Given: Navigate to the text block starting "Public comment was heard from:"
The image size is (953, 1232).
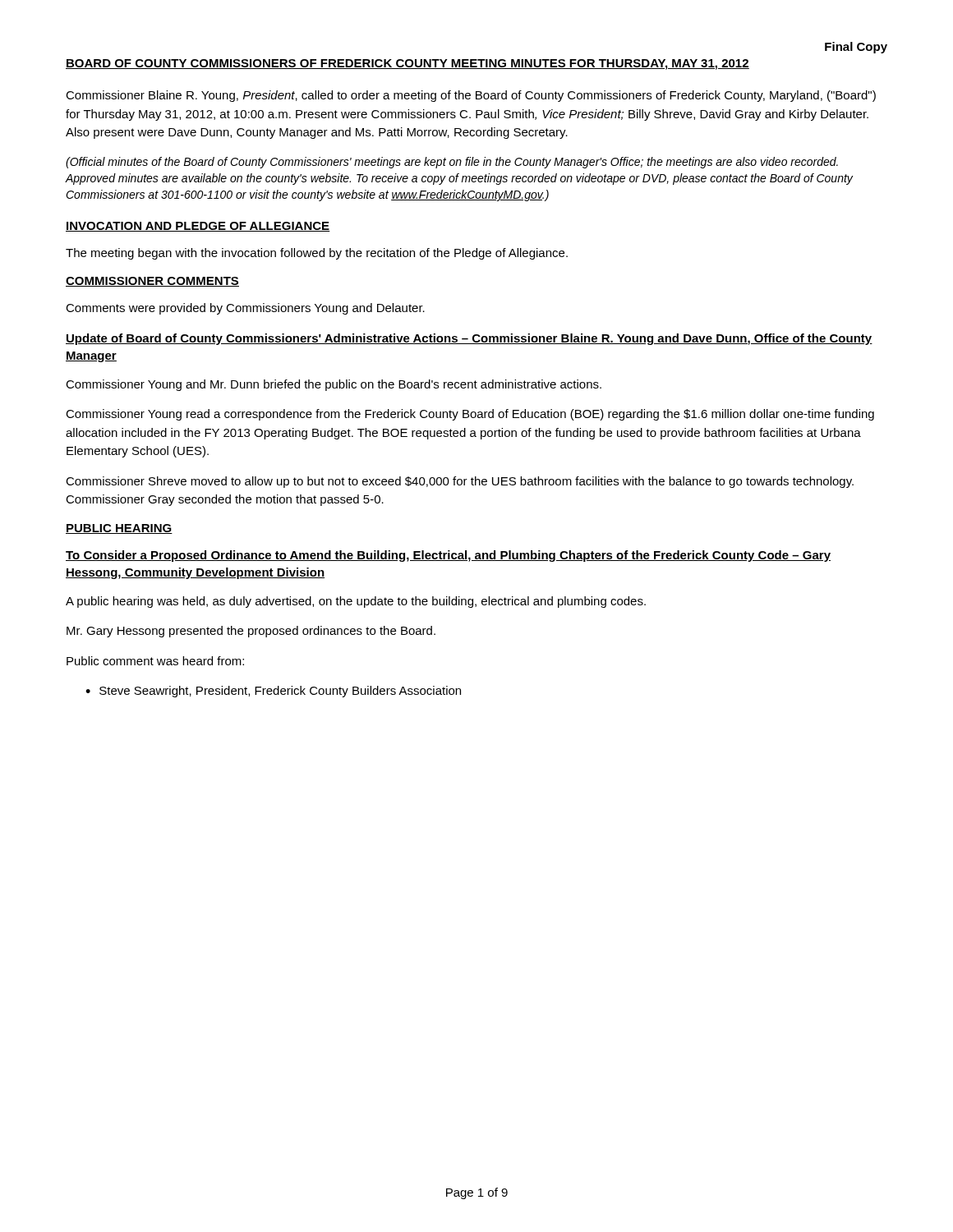Looking at the screenshot, I should point(155,660).
